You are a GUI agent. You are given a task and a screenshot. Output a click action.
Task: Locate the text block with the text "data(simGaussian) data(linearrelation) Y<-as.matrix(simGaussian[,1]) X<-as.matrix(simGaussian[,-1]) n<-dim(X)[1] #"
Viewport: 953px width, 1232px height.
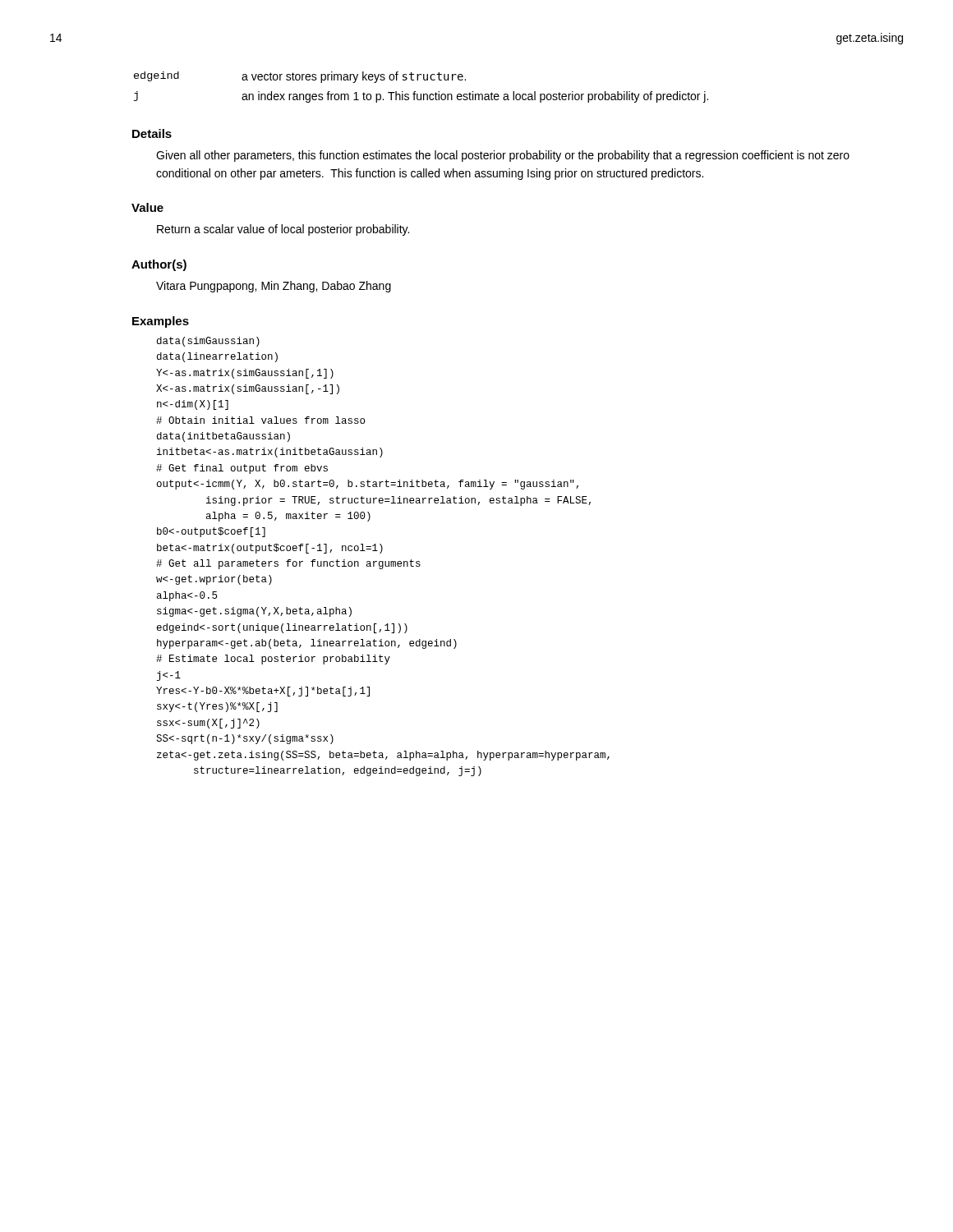(384, 556)
